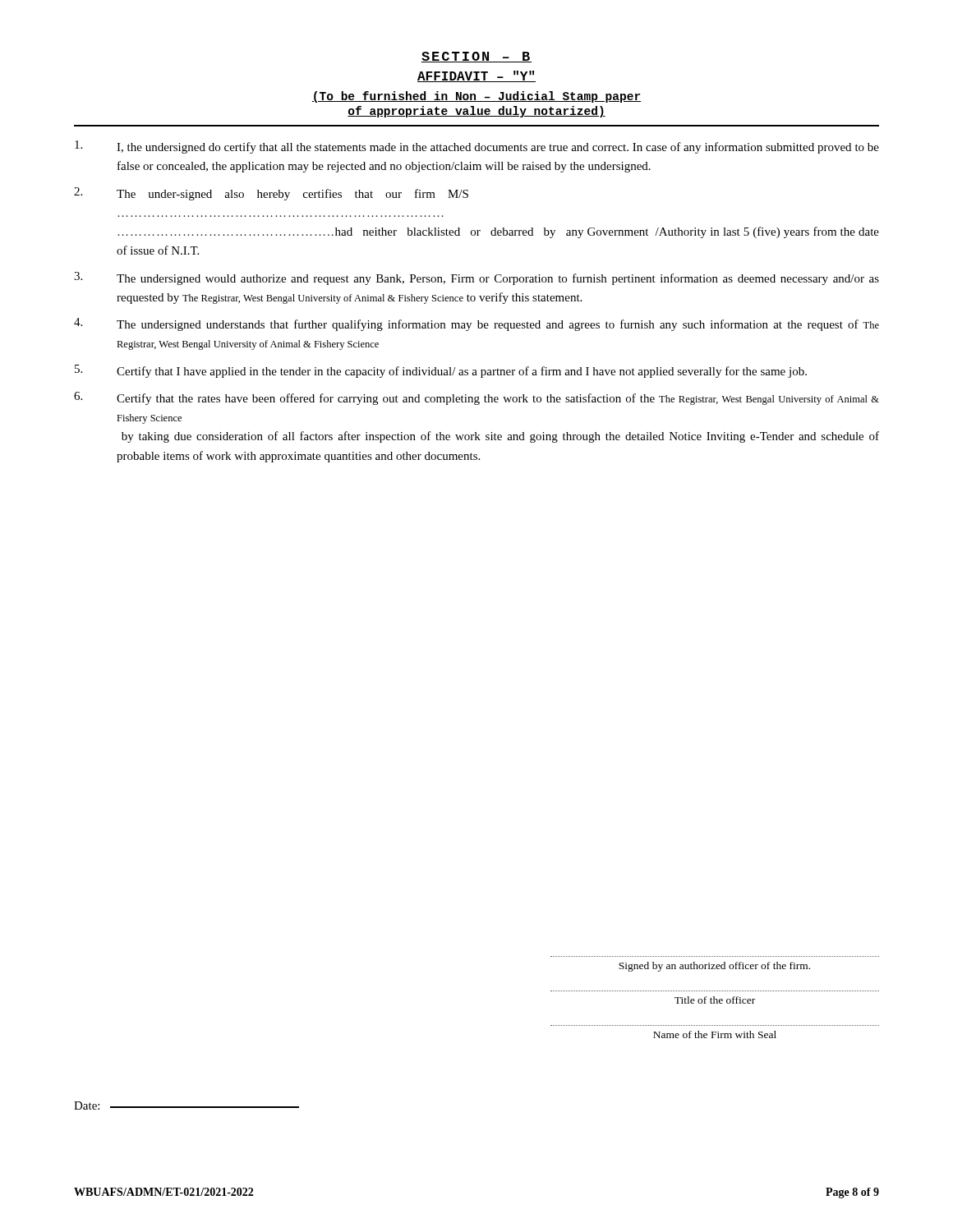Locate the text block that reads "Name of the"

(715, 1033)
